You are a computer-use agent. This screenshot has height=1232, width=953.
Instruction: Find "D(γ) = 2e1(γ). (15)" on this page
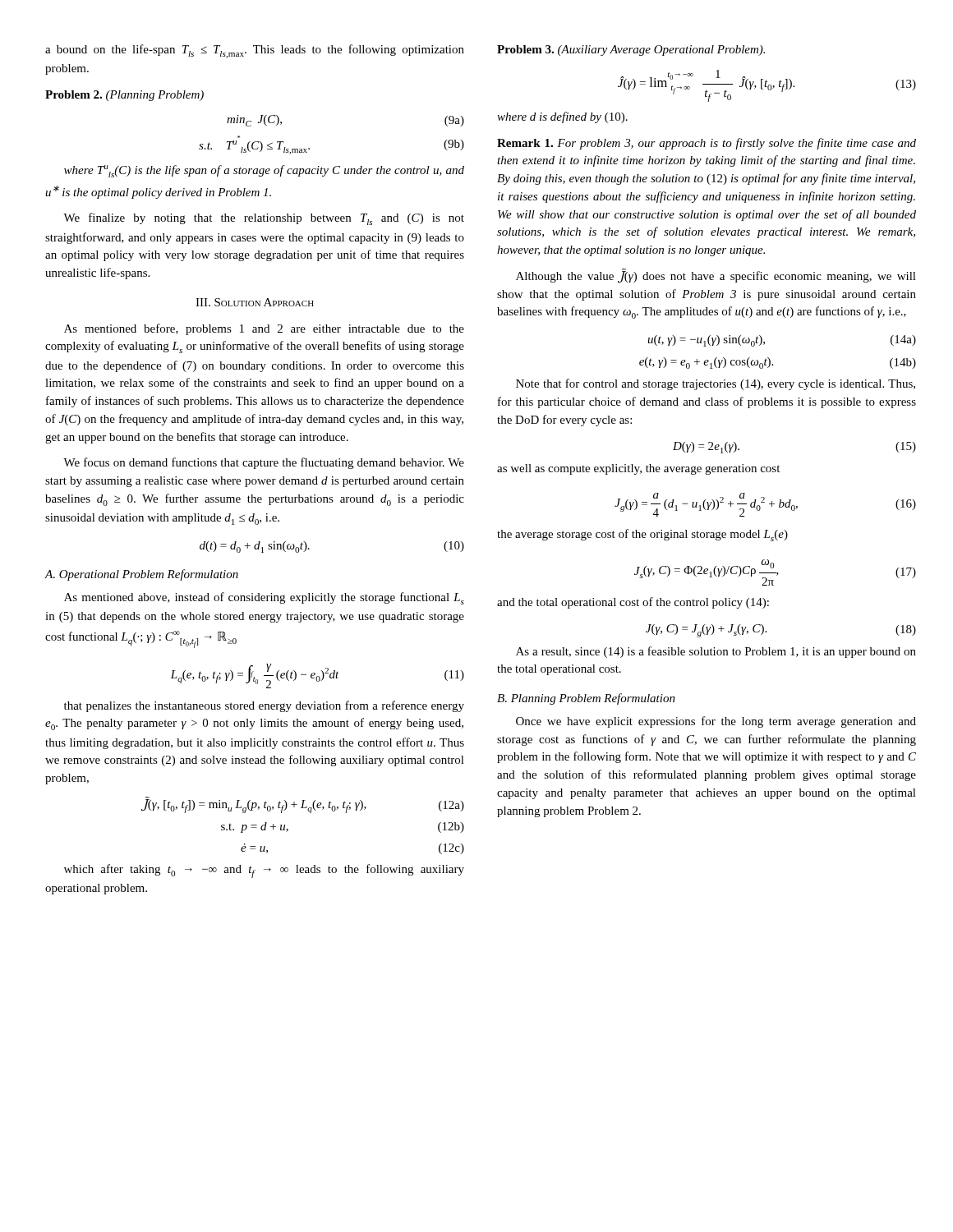click(x=707, y=447)
